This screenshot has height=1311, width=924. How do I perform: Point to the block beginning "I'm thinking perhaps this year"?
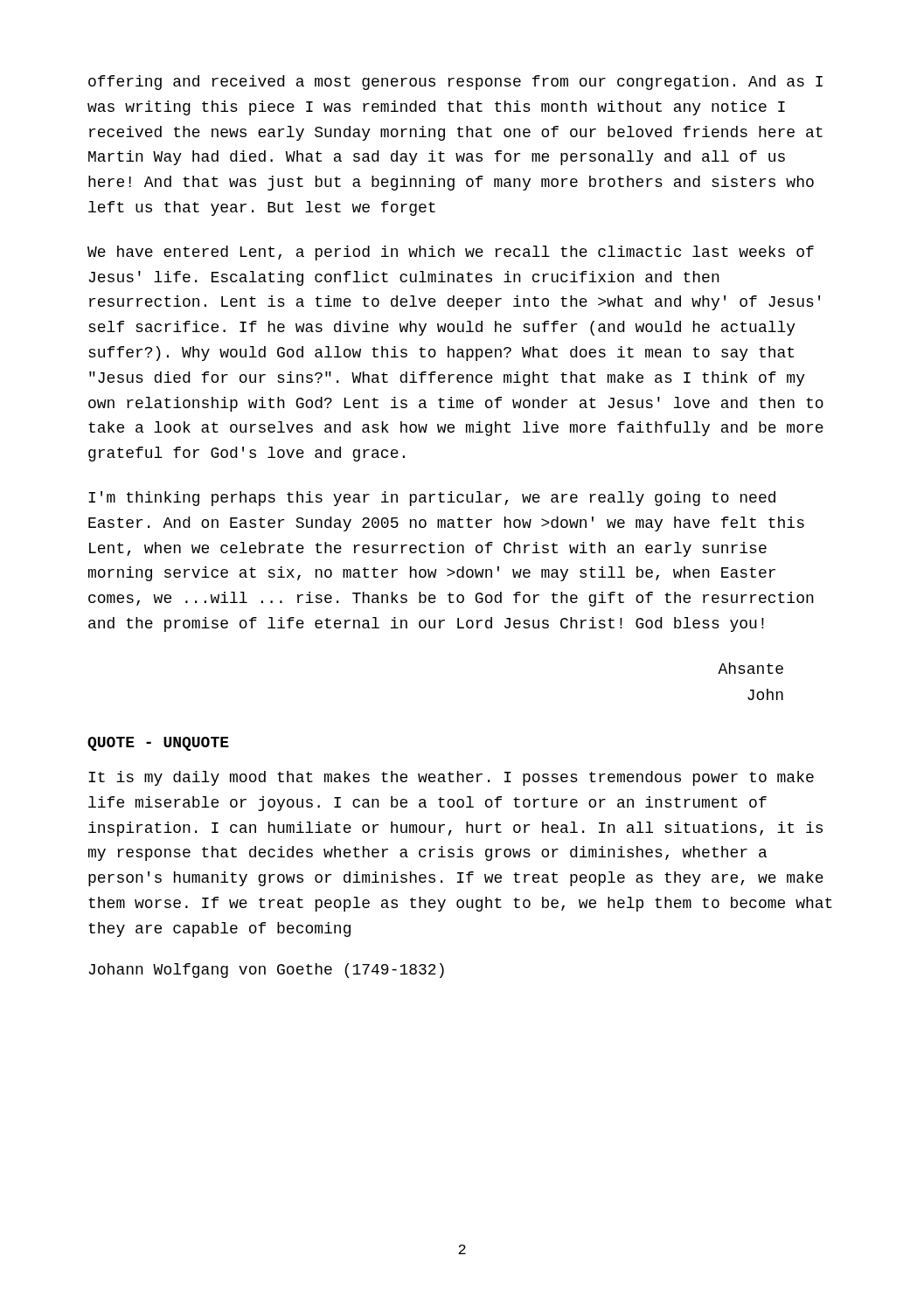click(x=451, y=561)
